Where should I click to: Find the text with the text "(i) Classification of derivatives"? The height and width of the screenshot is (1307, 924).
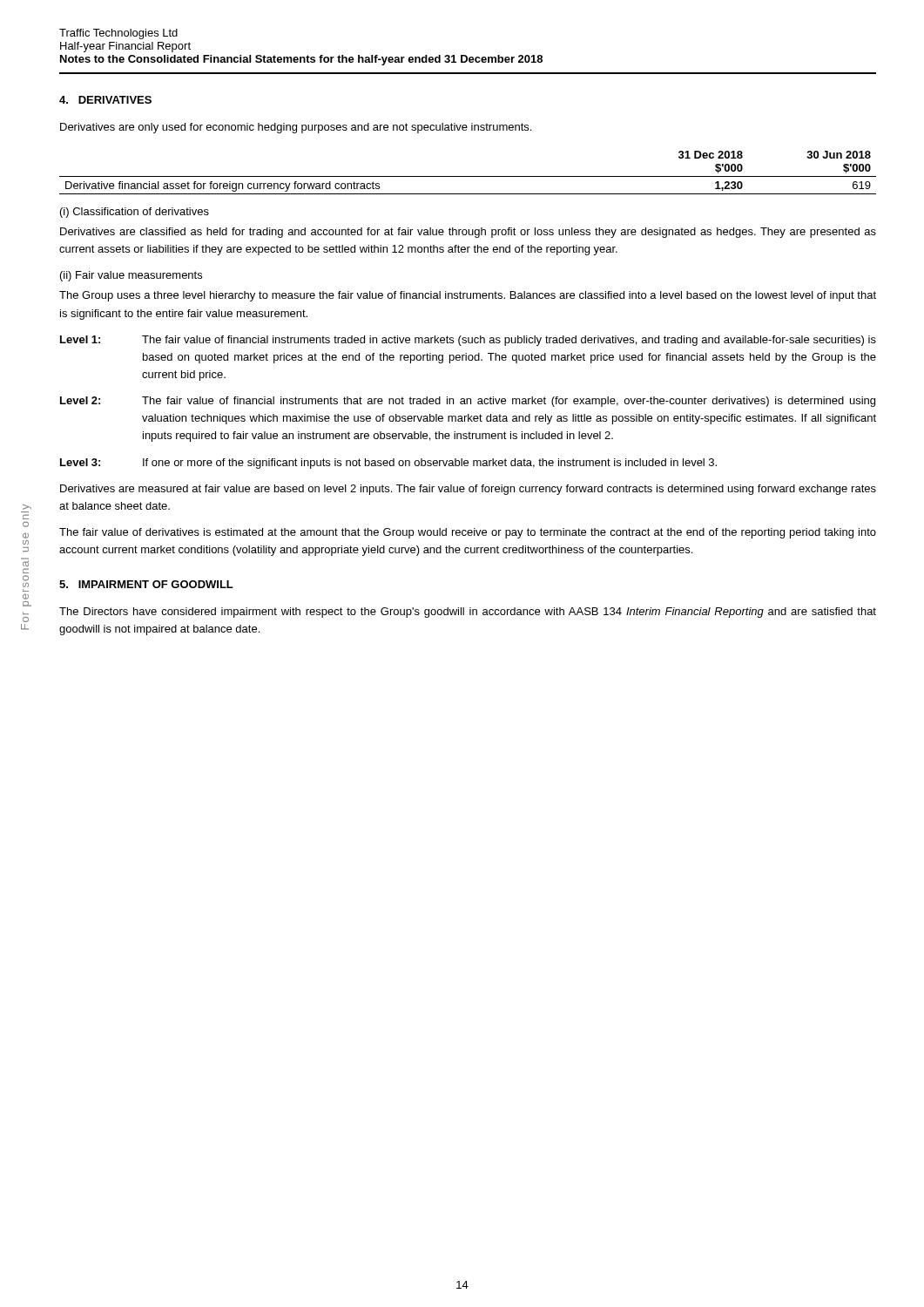point(134,211)
